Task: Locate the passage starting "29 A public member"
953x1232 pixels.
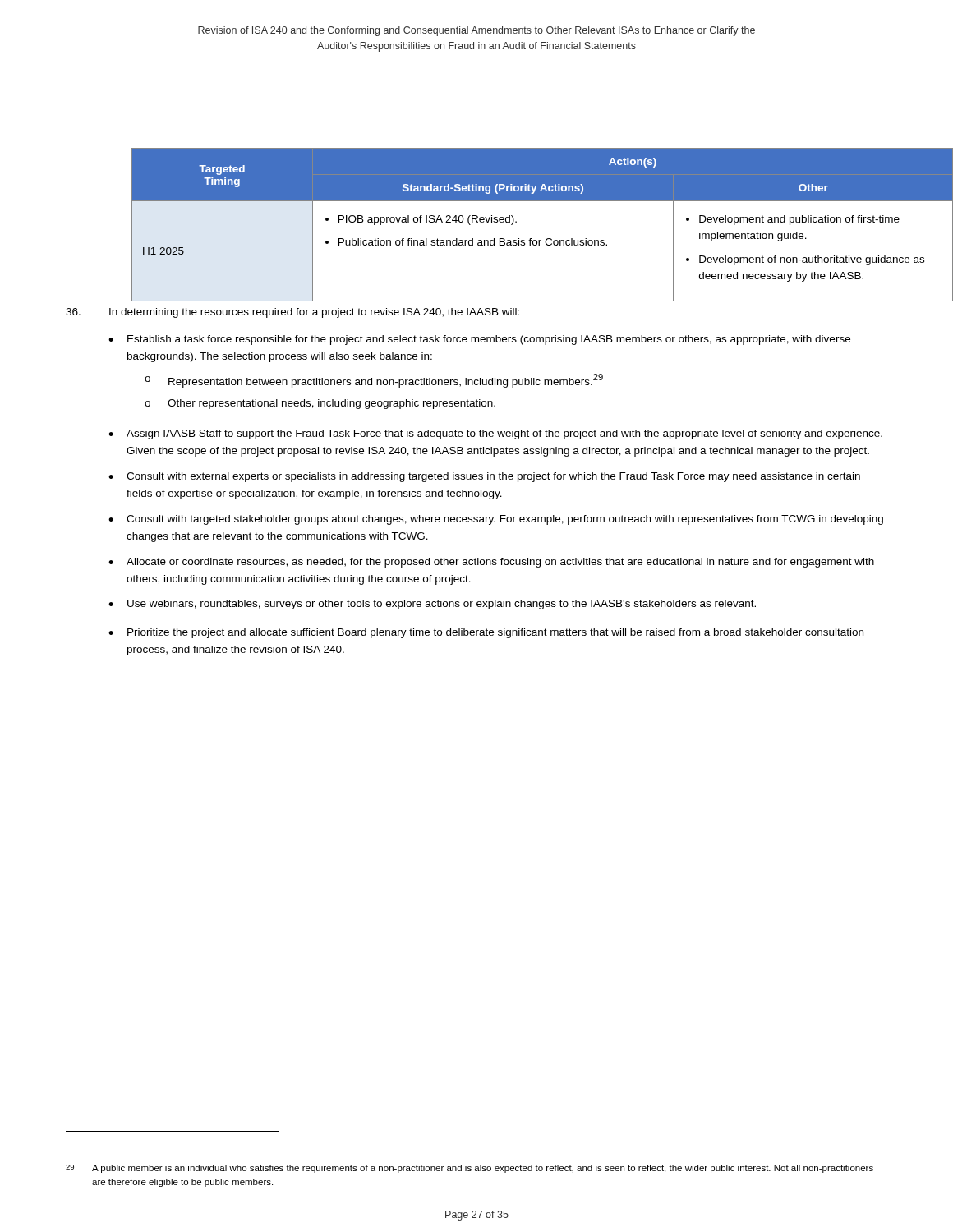Action: pyautogui.click(x=476, y=1175)
